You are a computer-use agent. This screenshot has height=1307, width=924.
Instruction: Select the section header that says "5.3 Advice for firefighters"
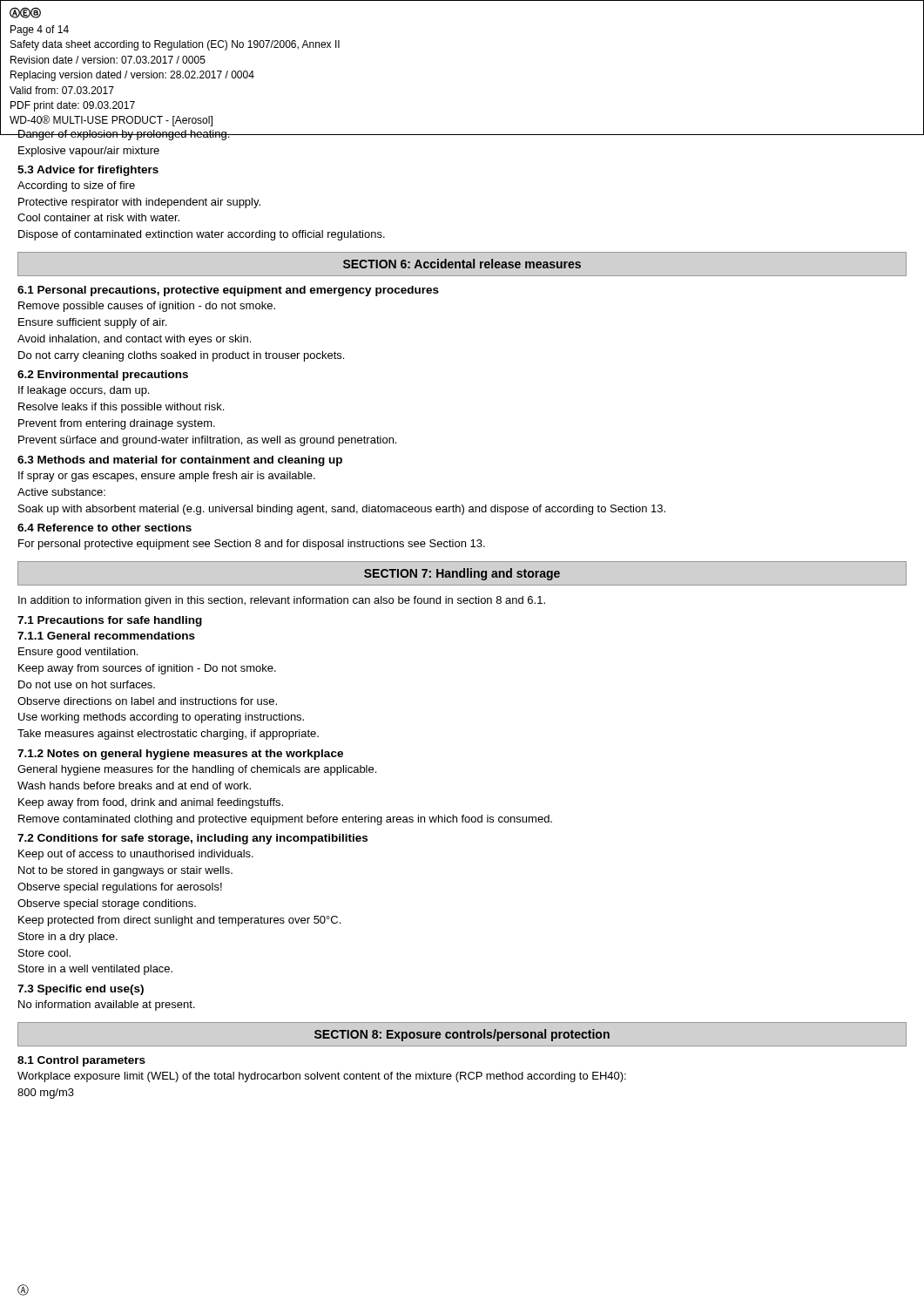point(88,169)
